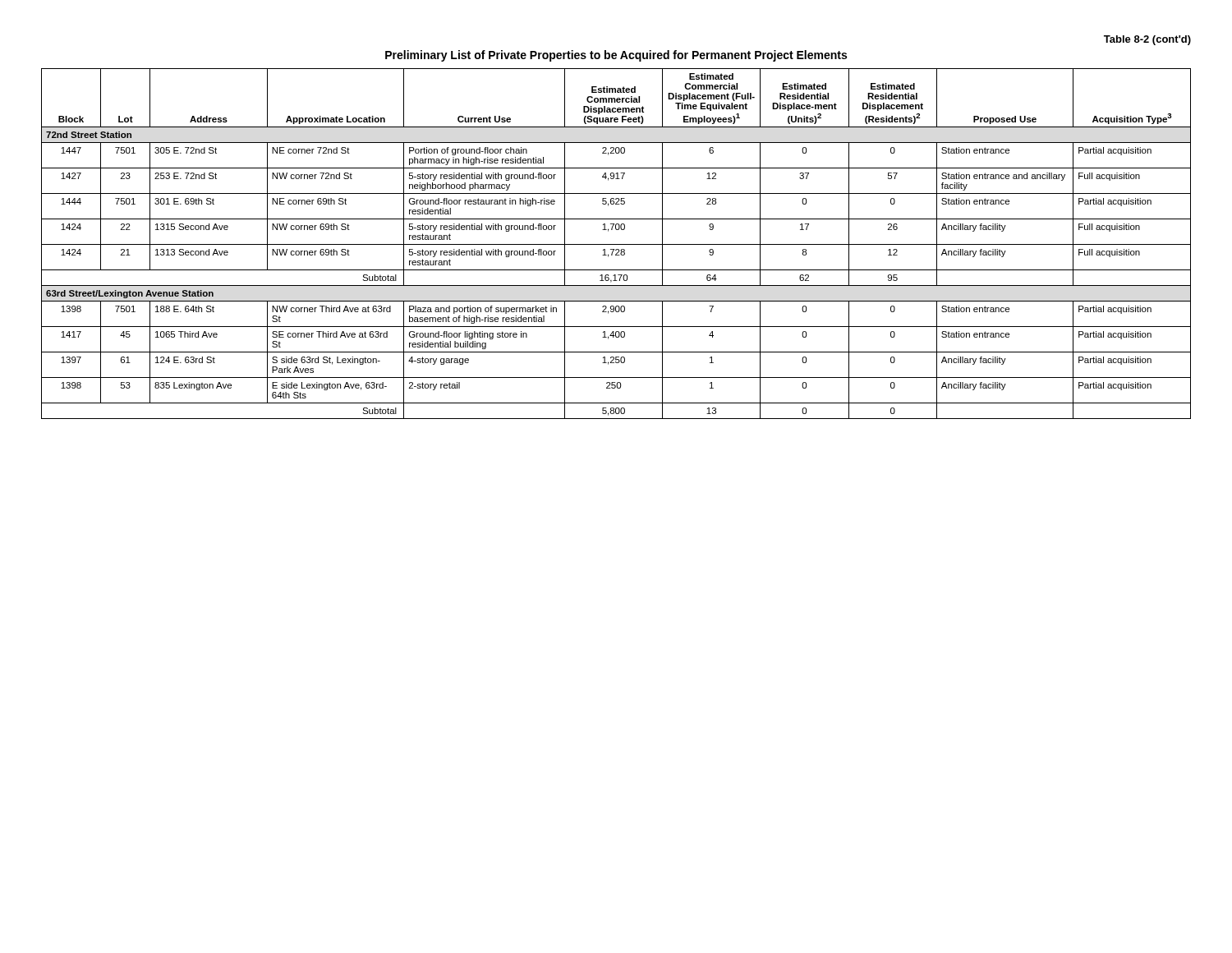Screen dimensions: 953x1232
Task: Locate a table
Action: coord(616,244)
